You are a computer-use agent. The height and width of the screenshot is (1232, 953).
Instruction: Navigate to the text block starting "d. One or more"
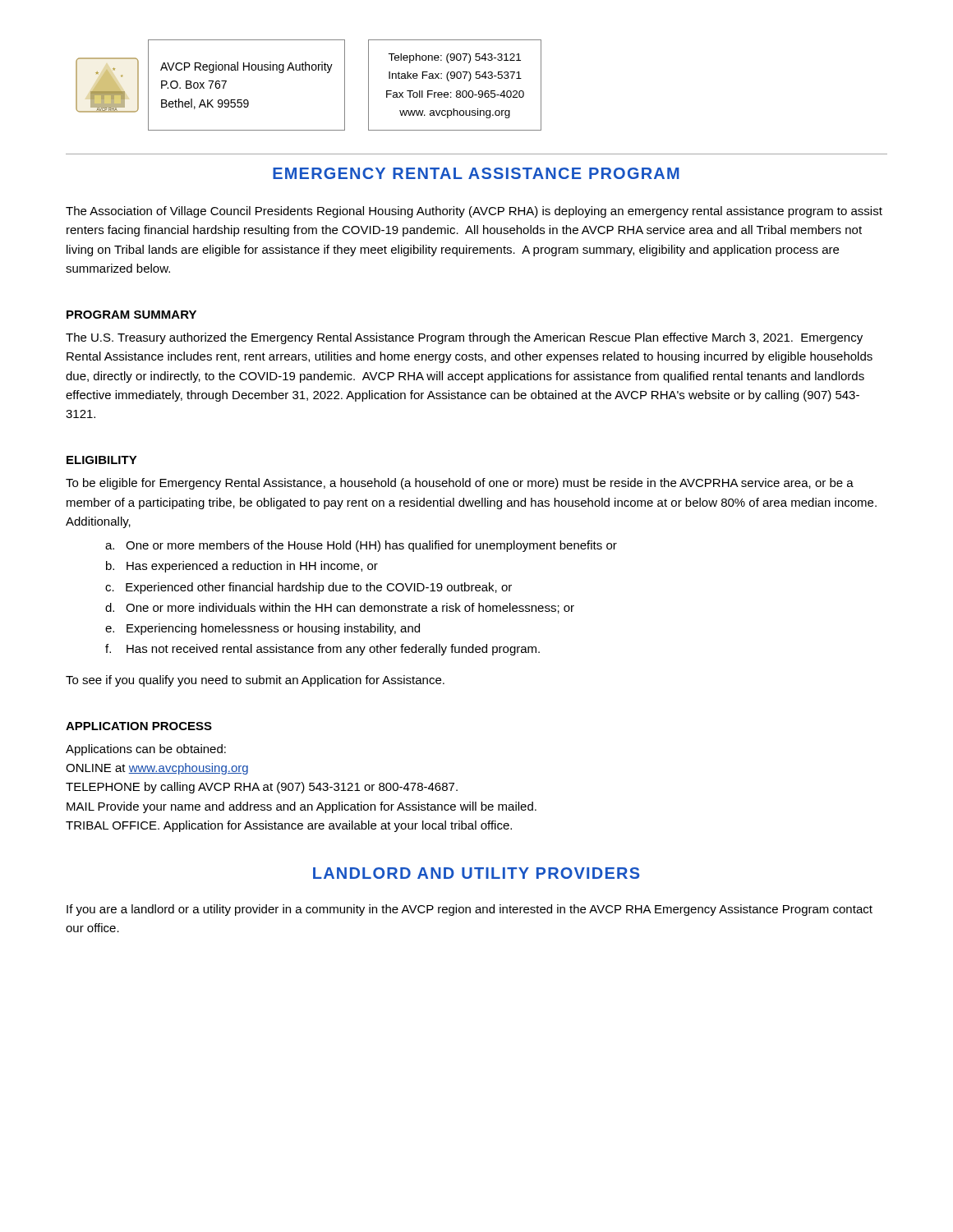point(340,607)
